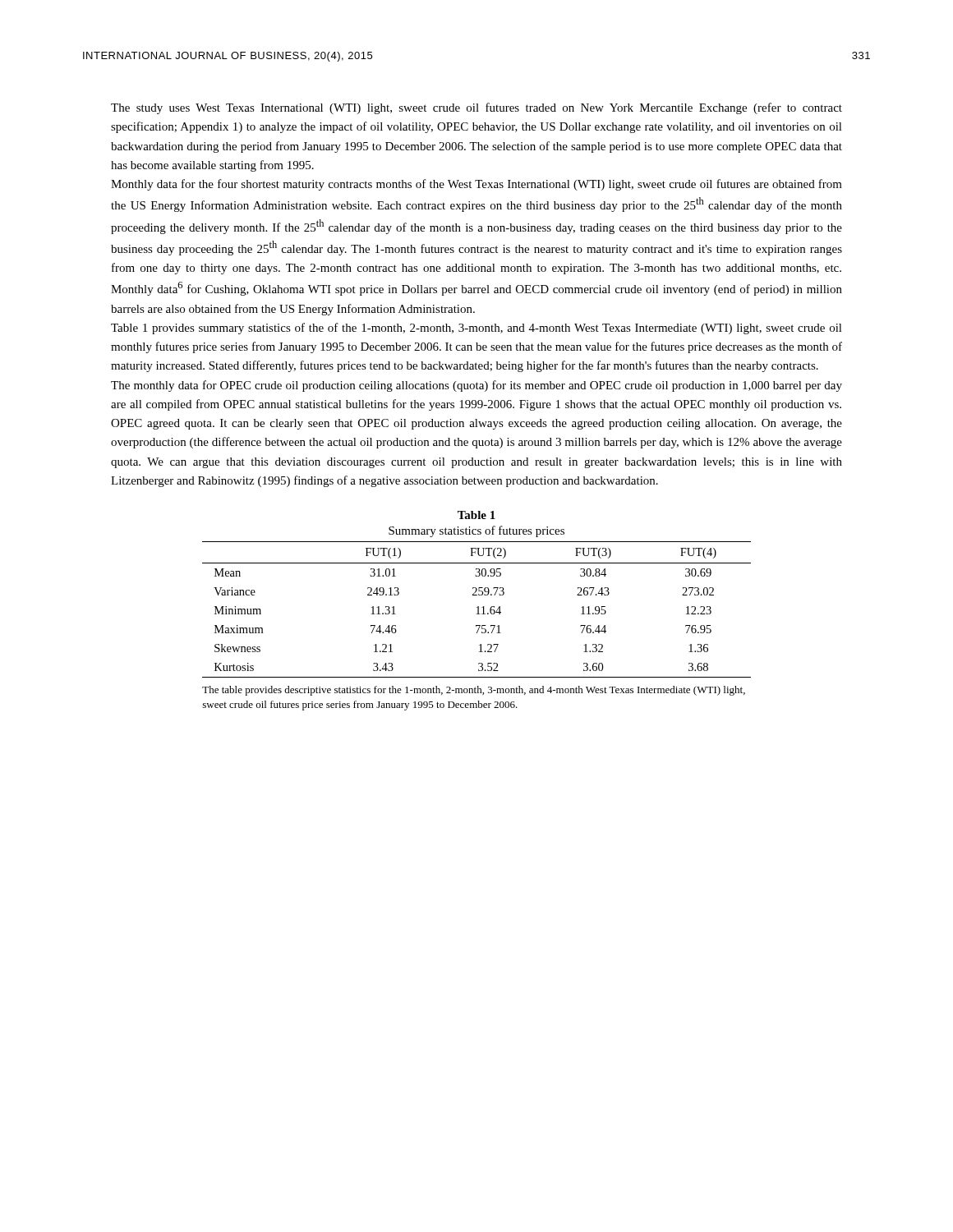Image resolution: width=953 pixels, height=1232 pixels.
Task: Click on the region starting "The monthly data for OPEC crude"
Action: click(476, 433)
